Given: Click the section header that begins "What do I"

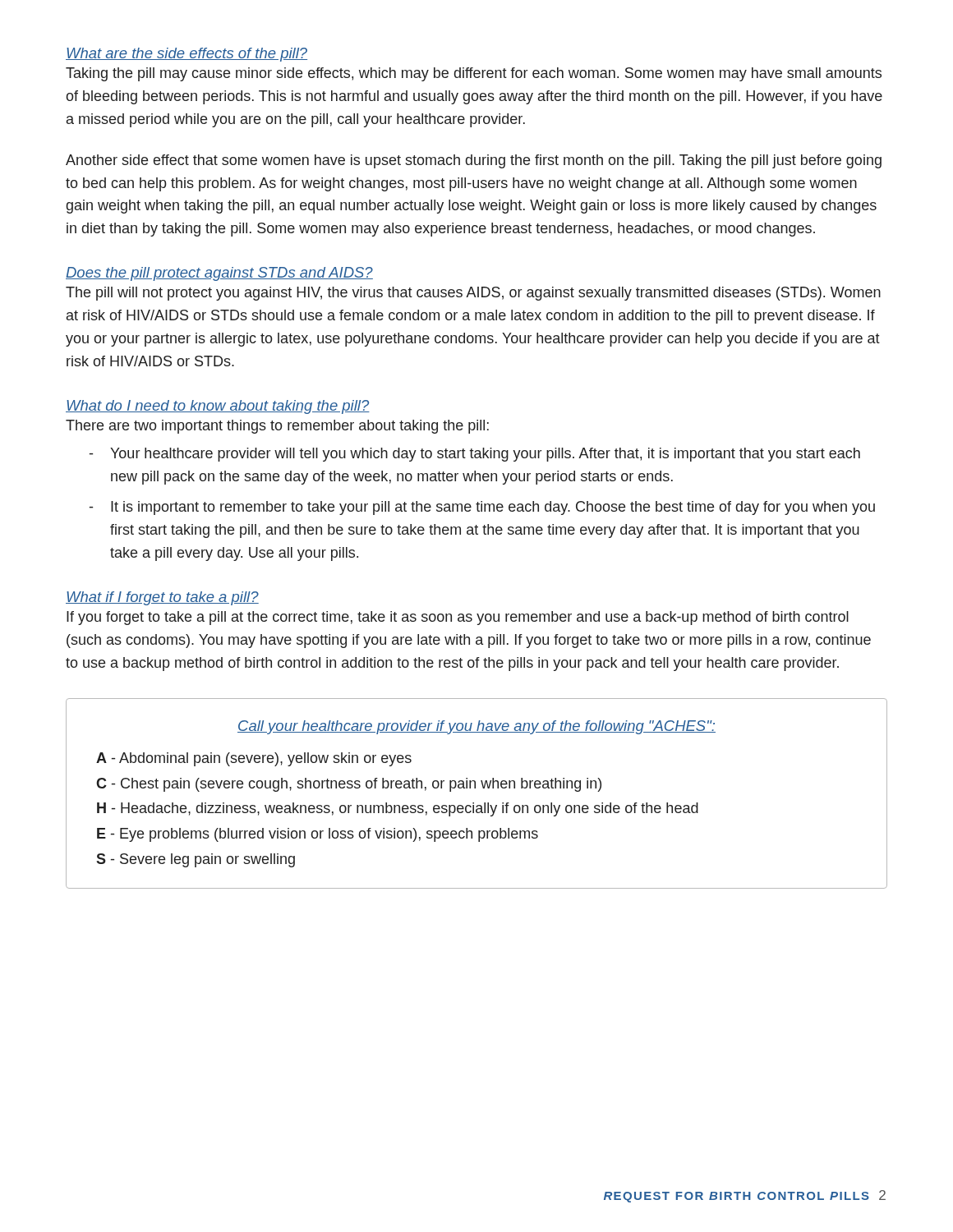Looking at the screenshot, I should [x=217, y=405].
